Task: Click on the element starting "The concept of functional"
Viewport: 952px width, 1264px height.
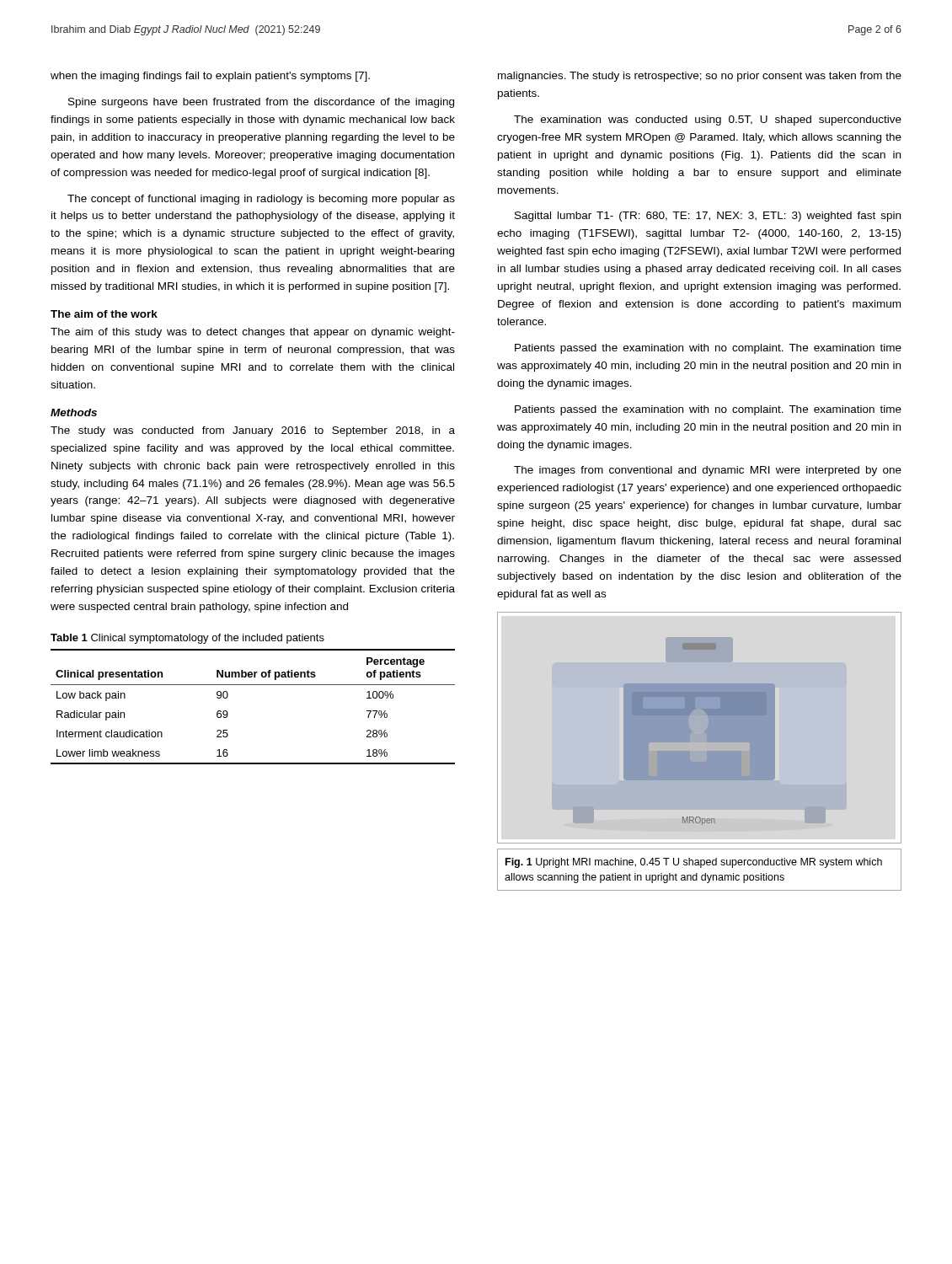Action: pos(253,243)
